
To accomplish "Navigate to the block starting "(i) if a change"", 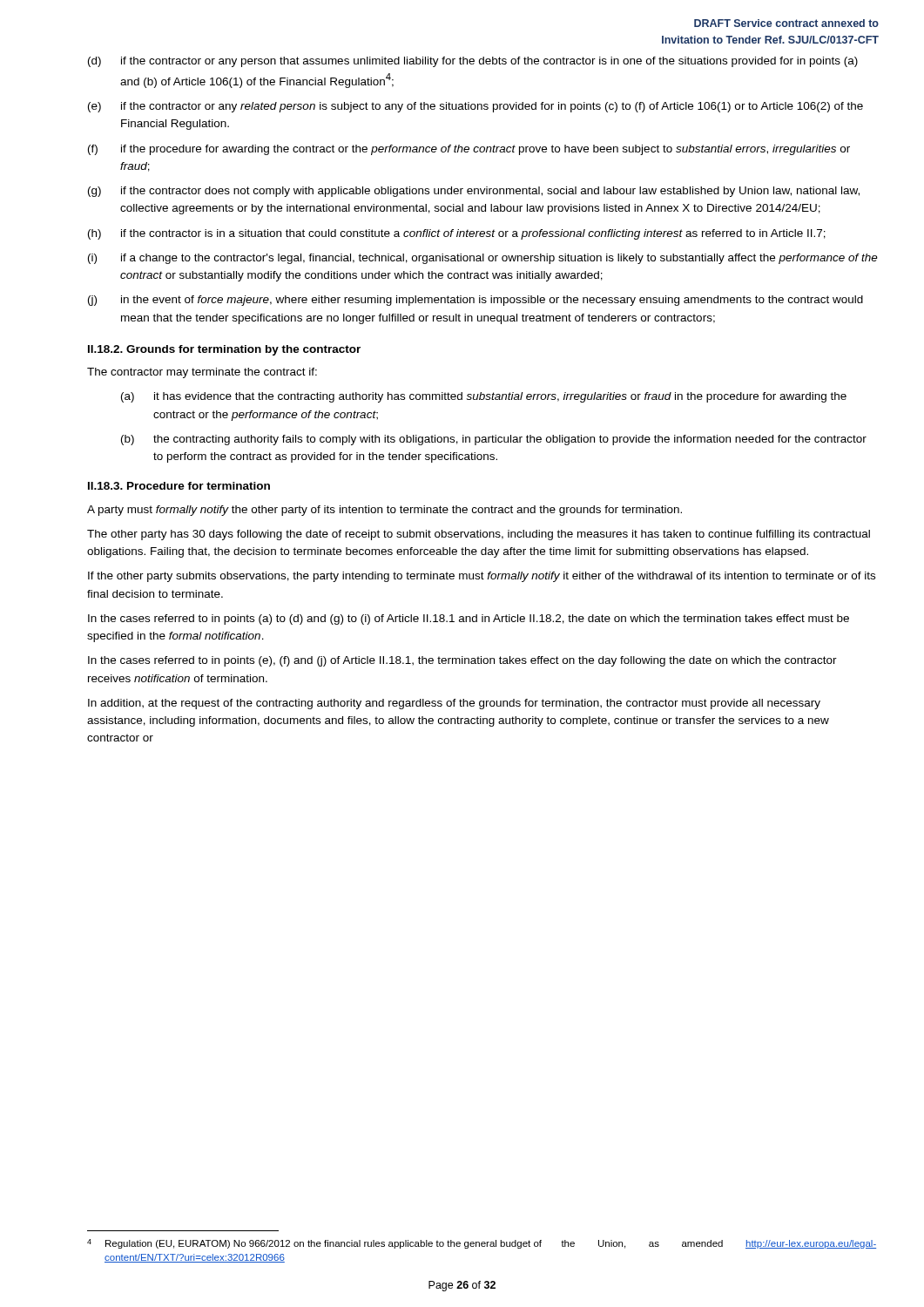I will pyautogui.click(x=483, y=267).
